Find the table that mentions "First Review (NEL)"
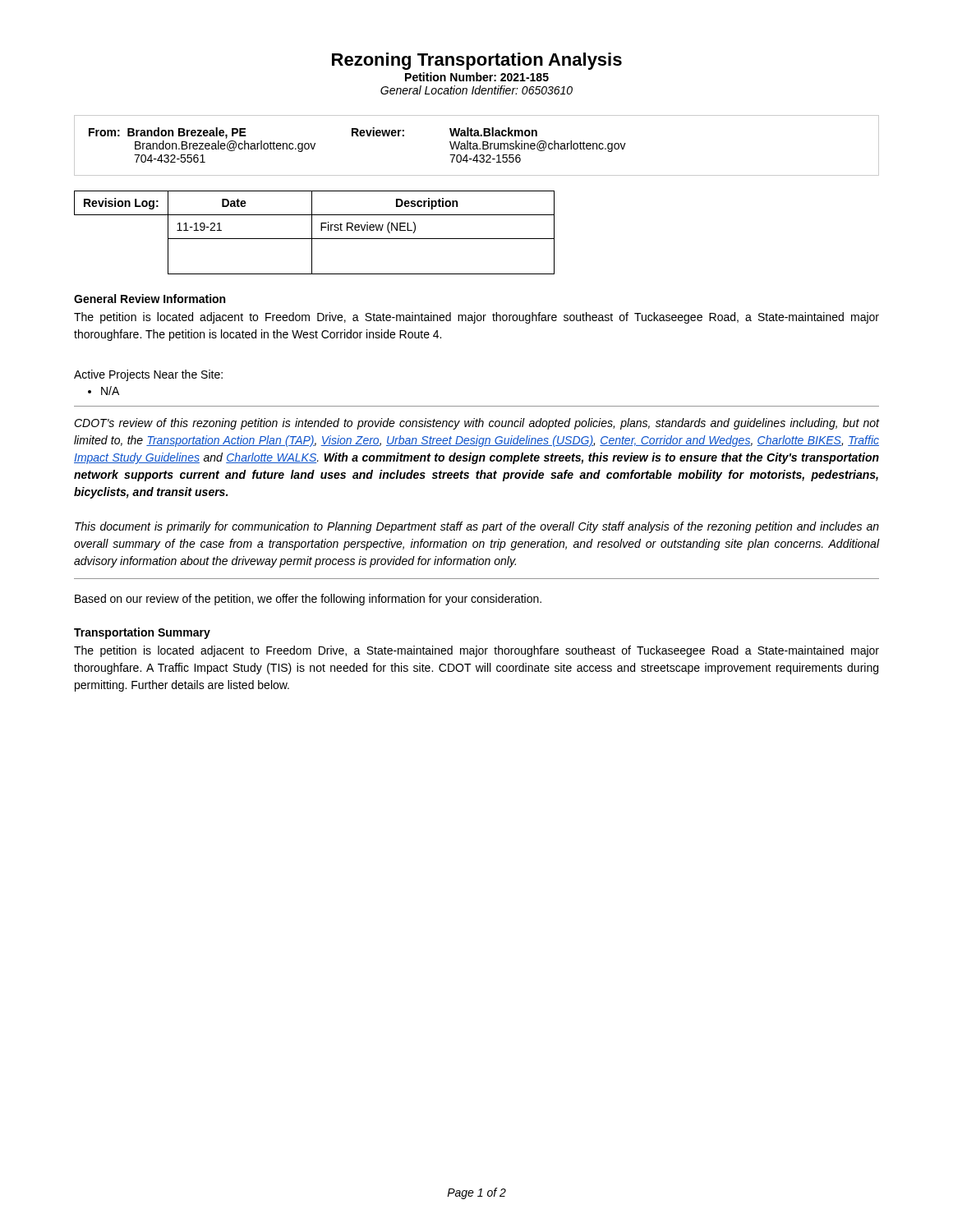953x1232 pixels. point(476,232)
